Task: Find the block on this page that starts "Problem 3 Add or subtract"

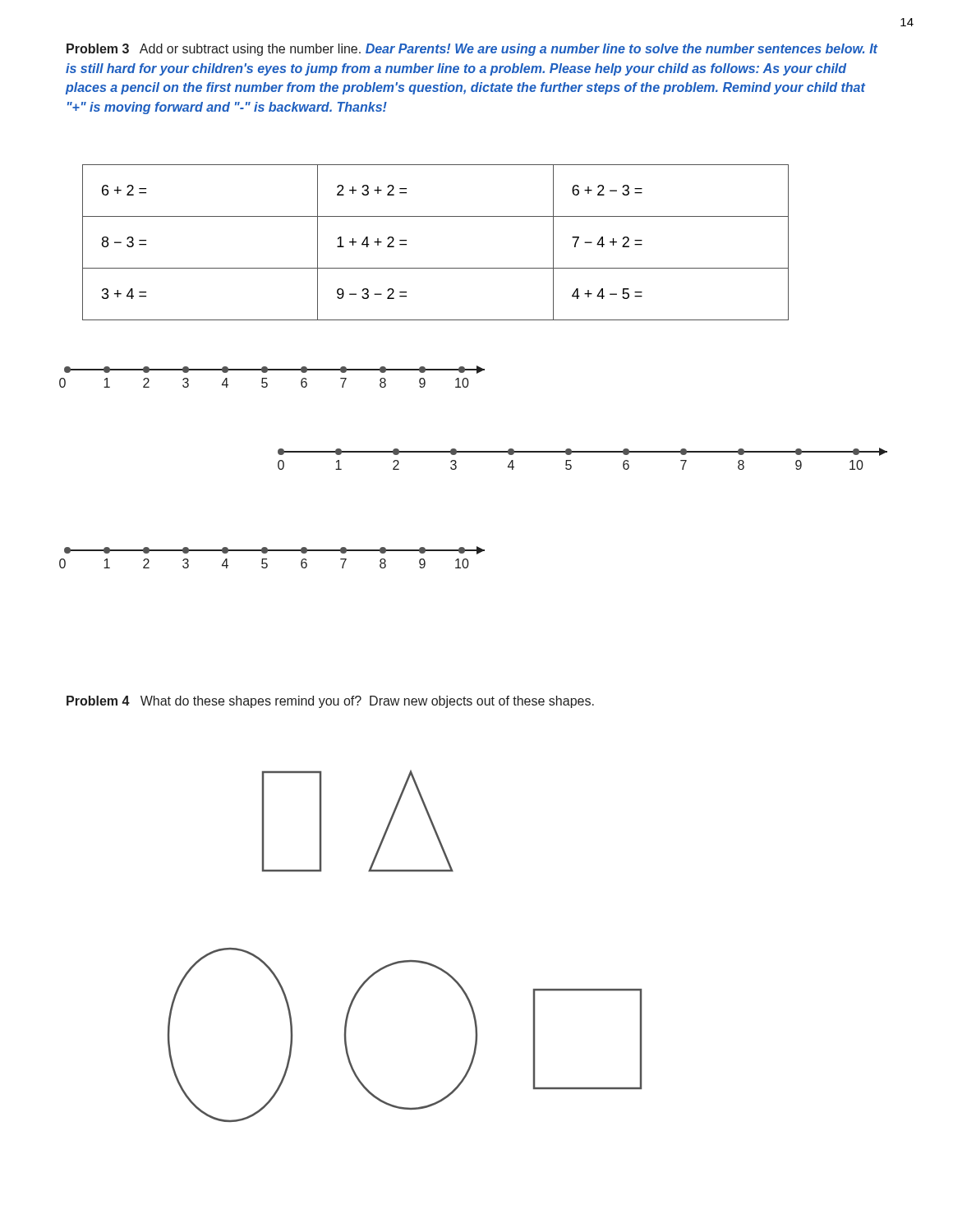Action: 472,78
